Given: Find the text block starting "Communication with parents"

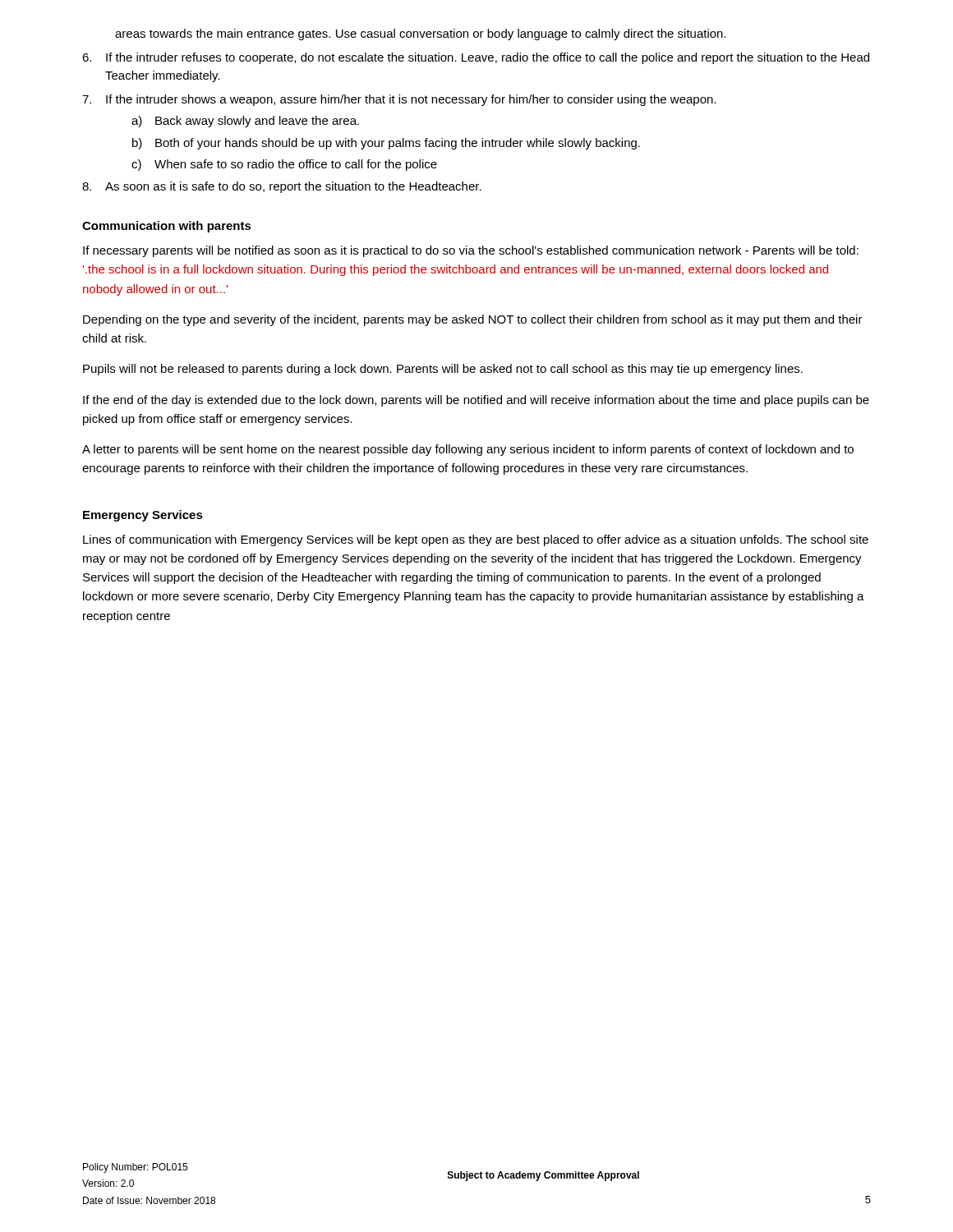Looking at the screenshot, I should (x=167, y=225).
